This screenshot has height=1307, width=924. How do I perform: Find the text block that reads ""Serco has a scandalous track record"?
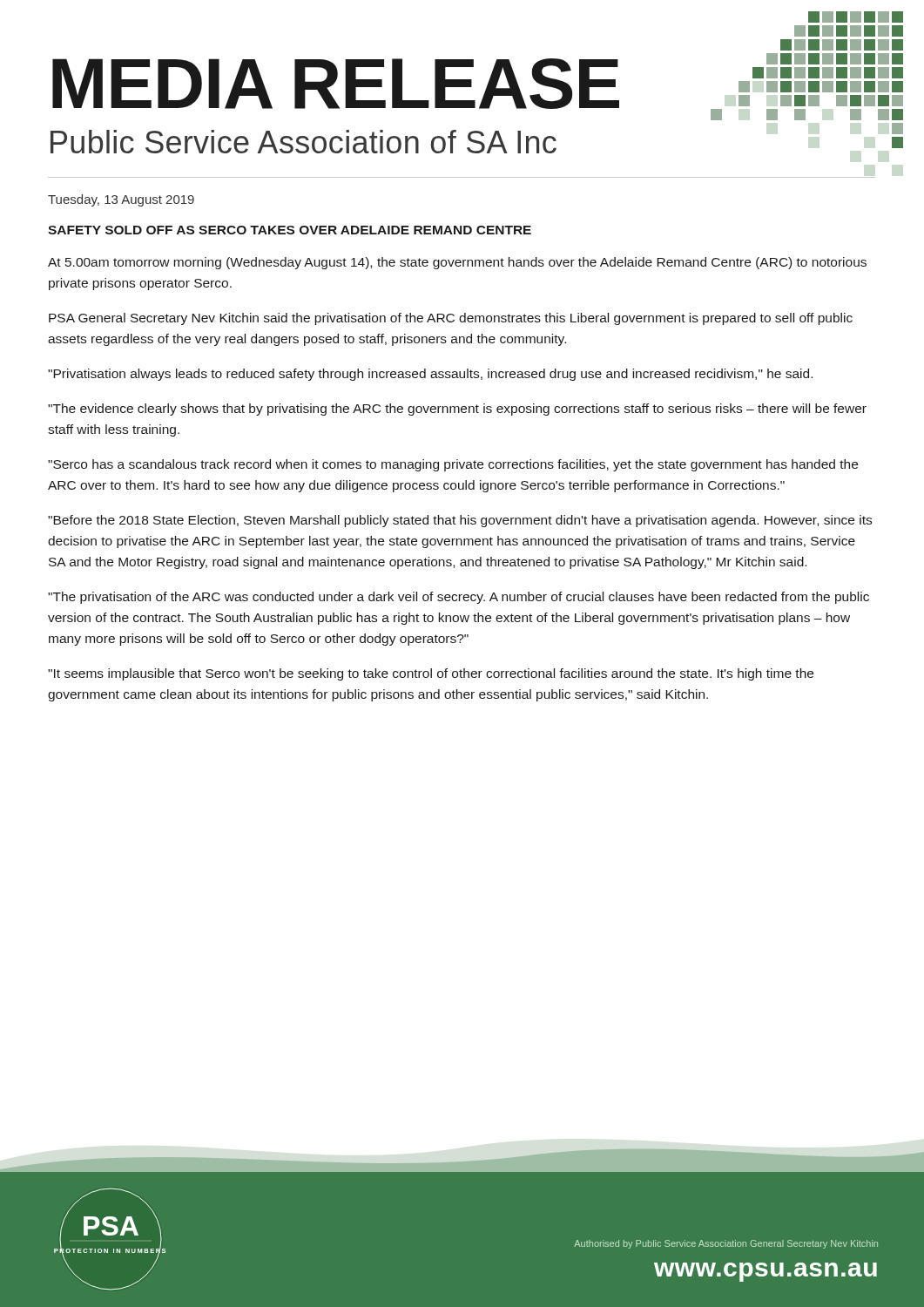tap(453, 475)
